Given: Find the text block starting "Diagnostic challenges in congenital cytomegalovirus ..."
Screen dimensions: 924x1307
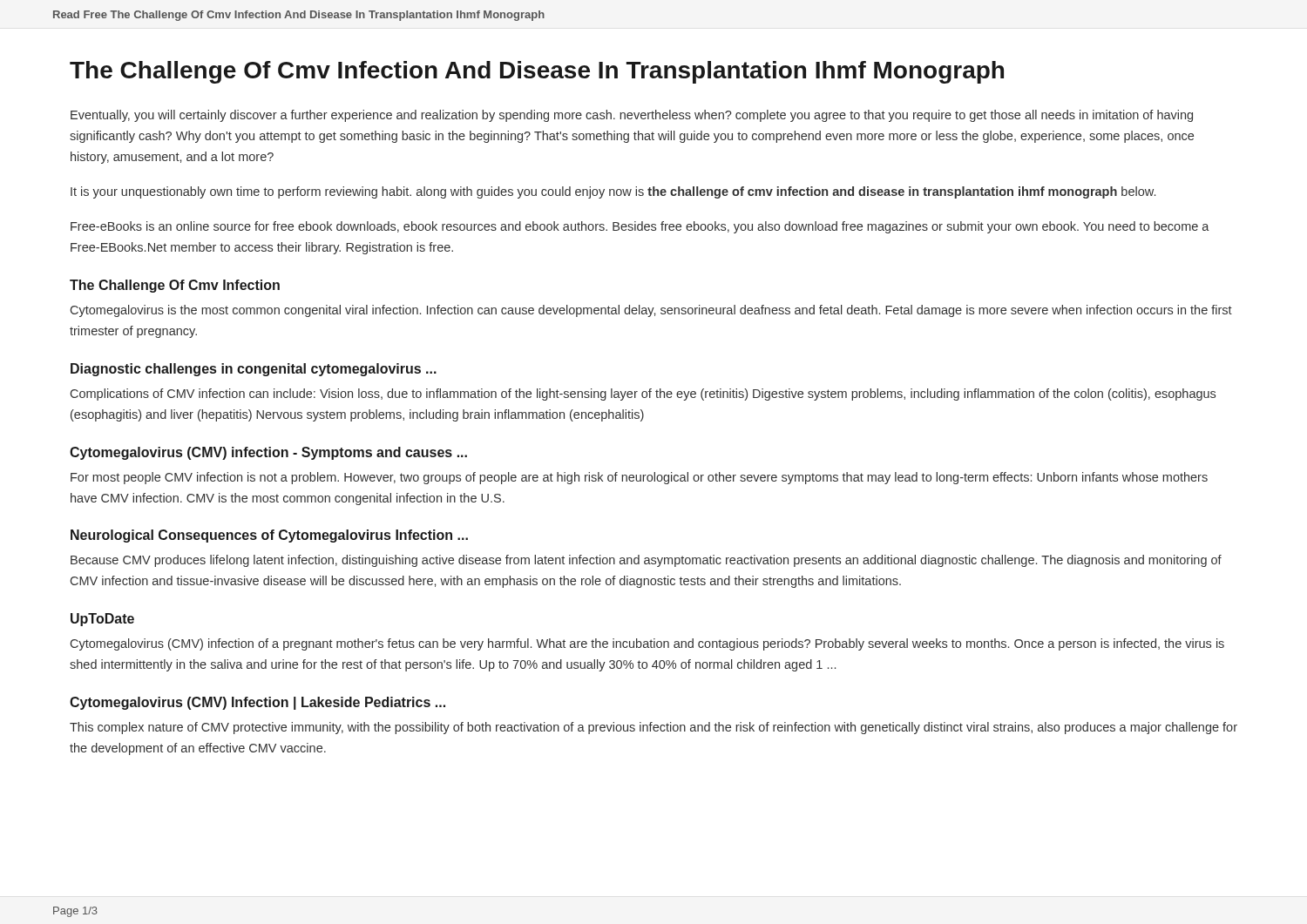Looking at the screenshot, I should click(253, 369).
